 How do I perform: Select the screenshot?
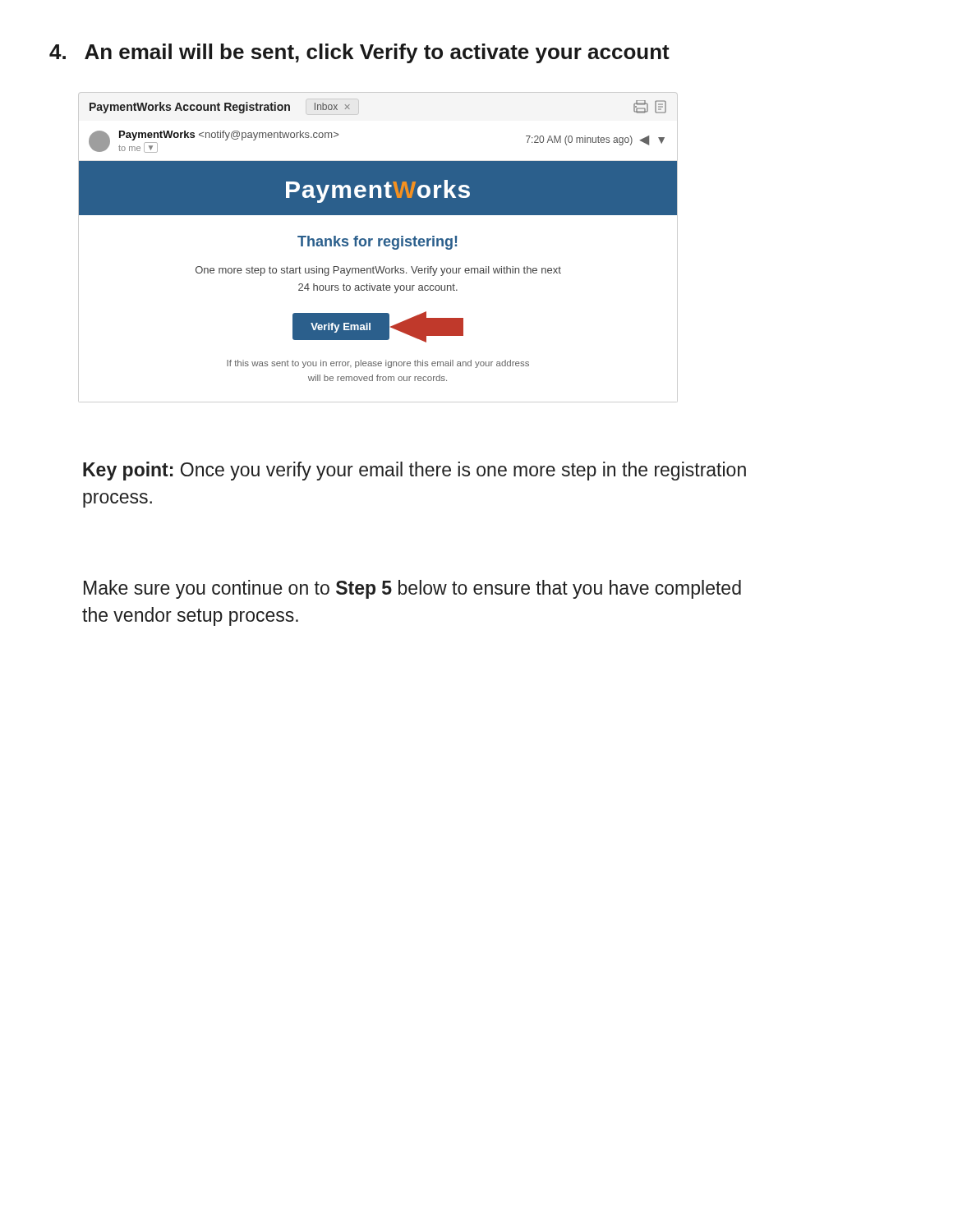tap(378, 247)
